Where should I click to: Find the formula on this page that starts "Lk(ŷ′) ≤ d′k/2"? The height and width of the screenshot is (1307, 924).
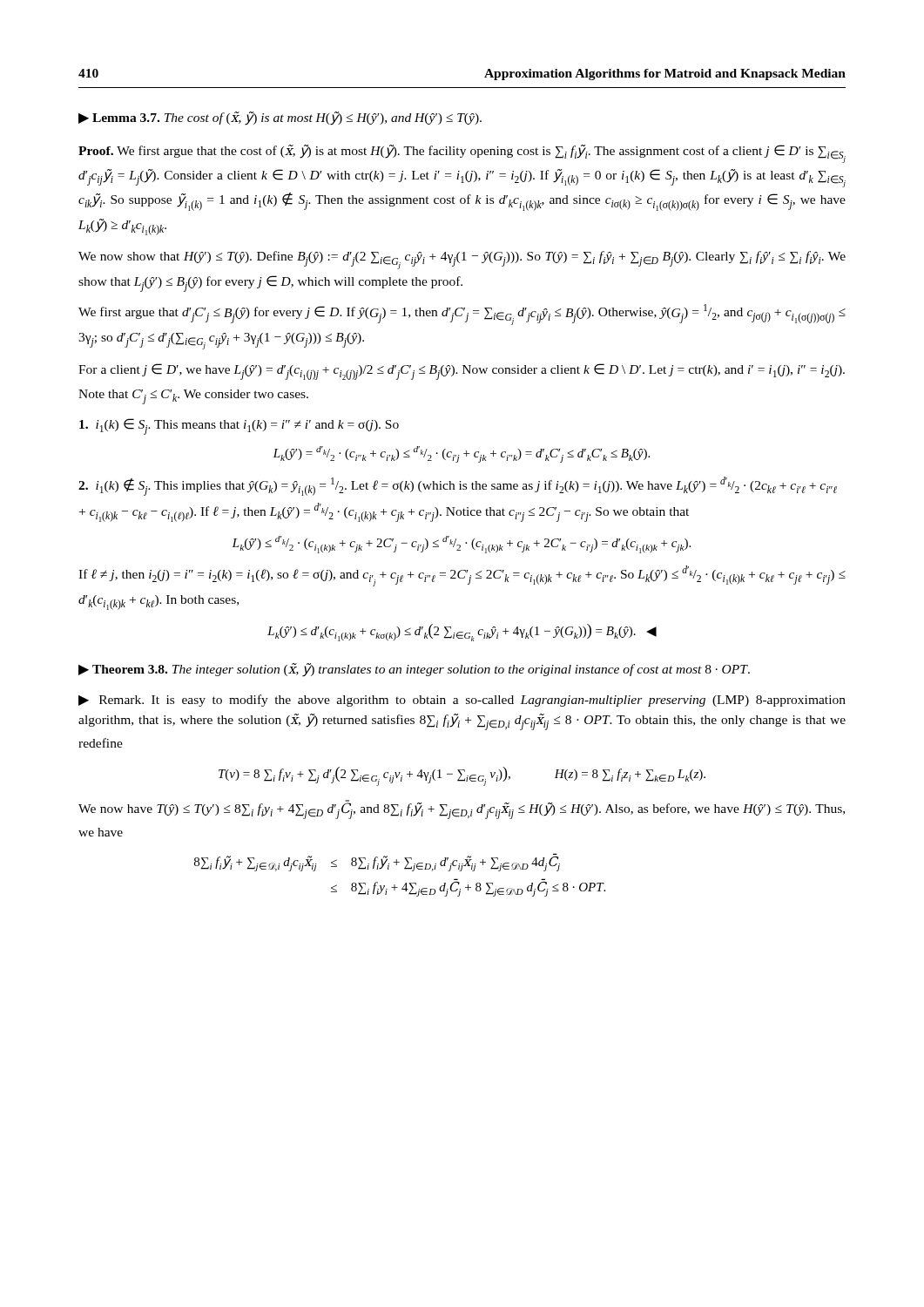[x=462, y=544]
